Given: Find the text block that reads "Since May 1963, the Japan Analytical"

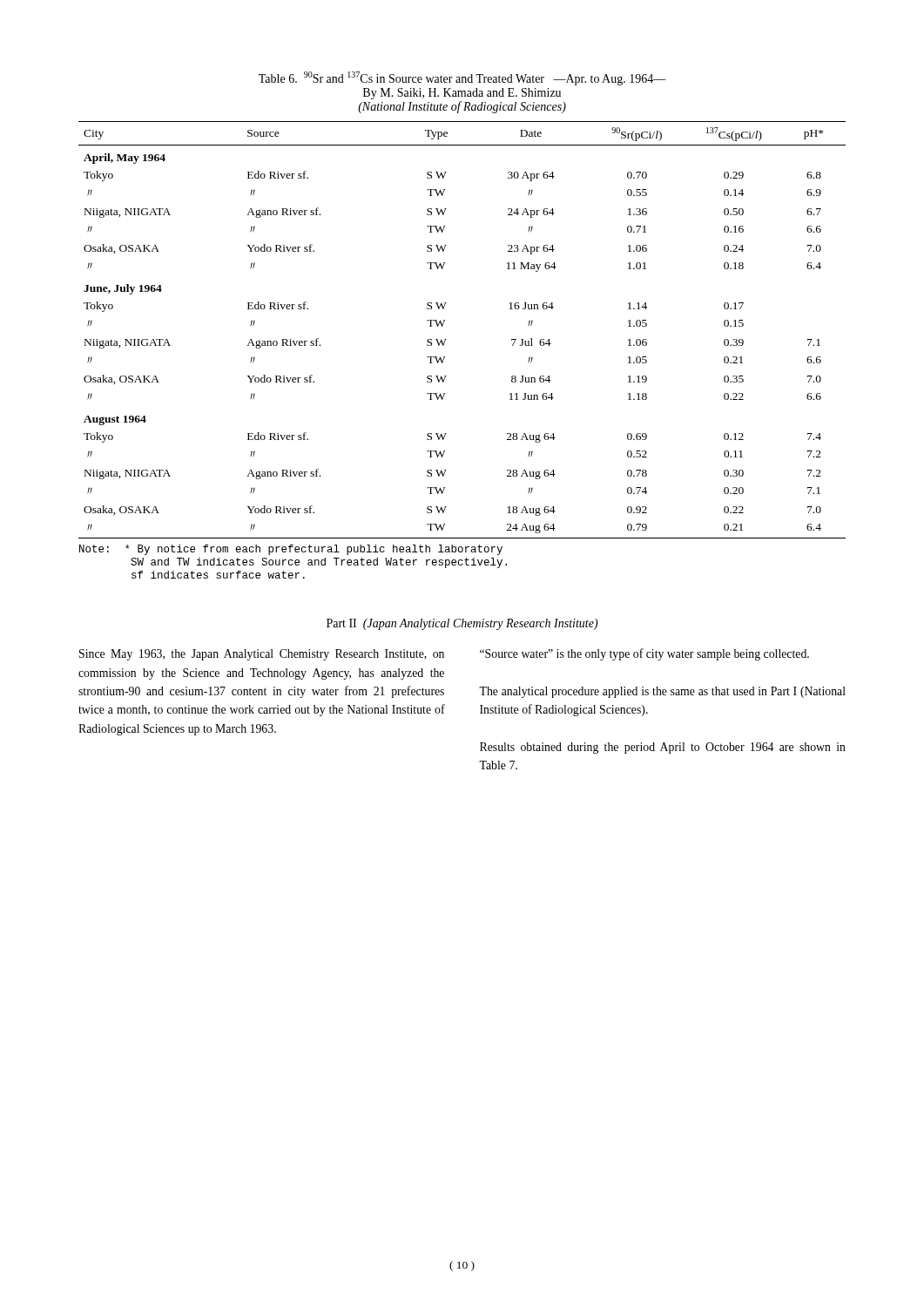Looking at the screenshot, I should tap(261, 691).
